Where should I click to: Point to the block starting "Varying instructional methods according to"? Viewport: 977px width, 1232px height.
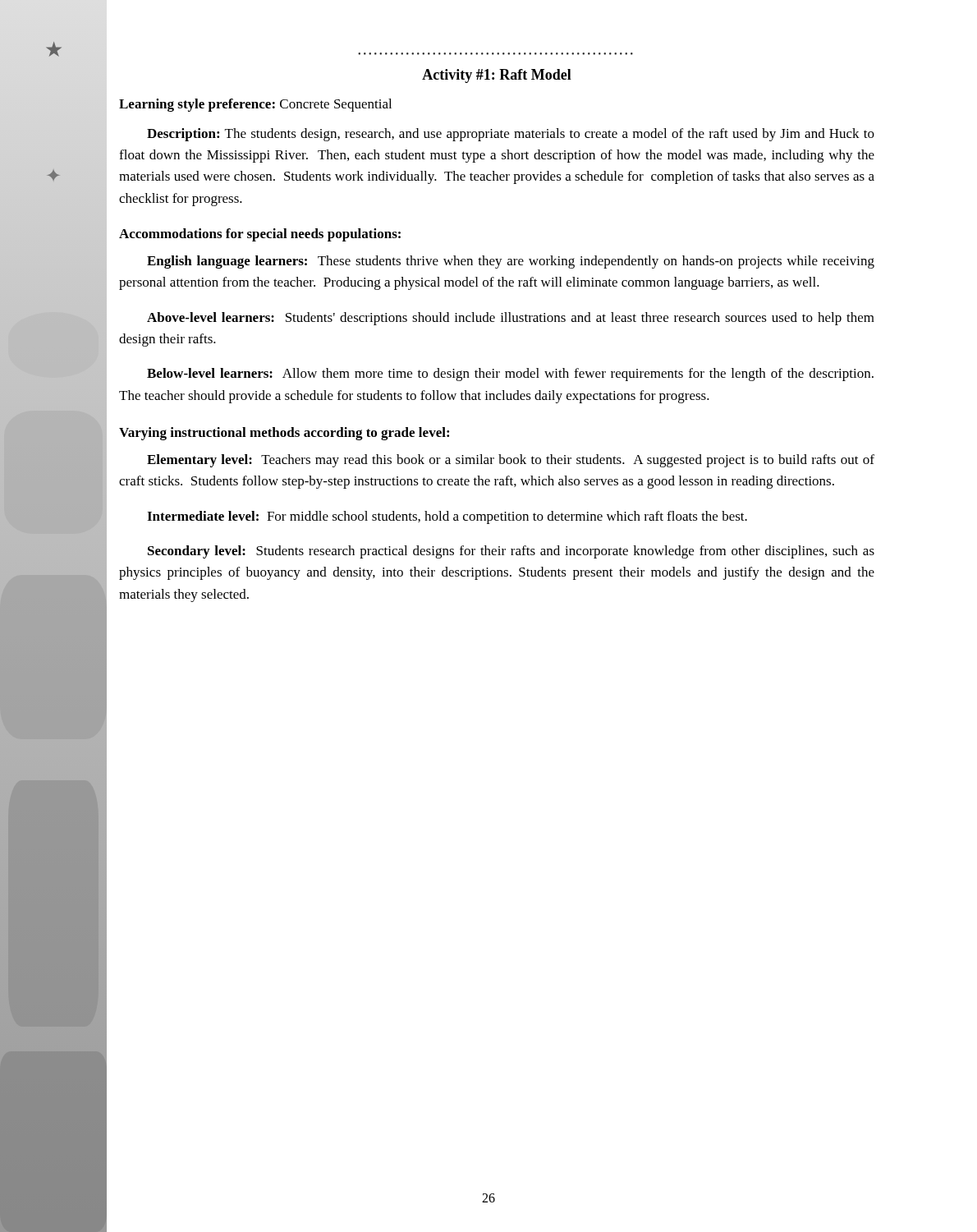coord(285,432)
